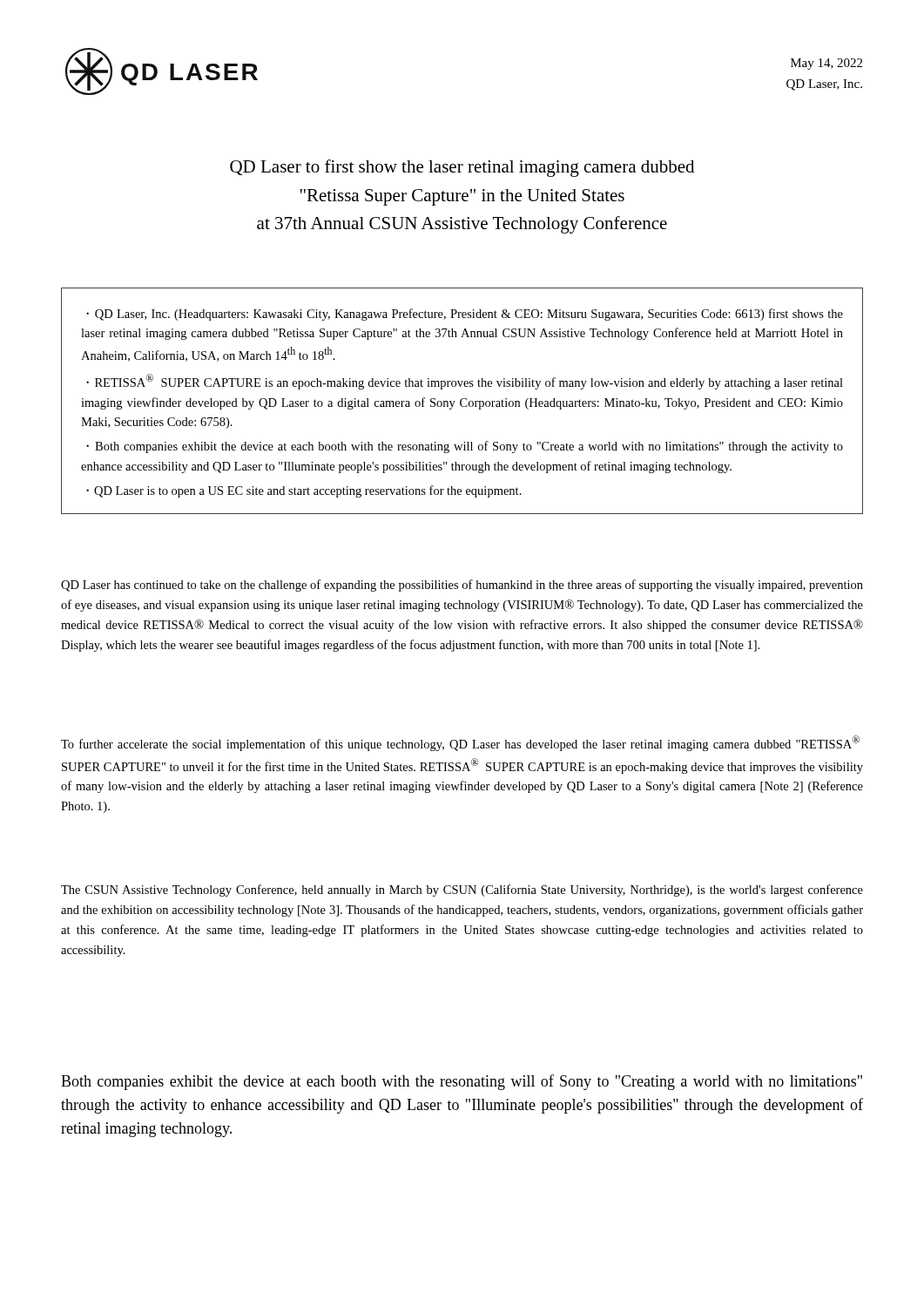This screenshot has height=1307, width=924.
Task: Locate the region starting "May 14, 2022 QD Laser, Inc."
Action: 824,73
